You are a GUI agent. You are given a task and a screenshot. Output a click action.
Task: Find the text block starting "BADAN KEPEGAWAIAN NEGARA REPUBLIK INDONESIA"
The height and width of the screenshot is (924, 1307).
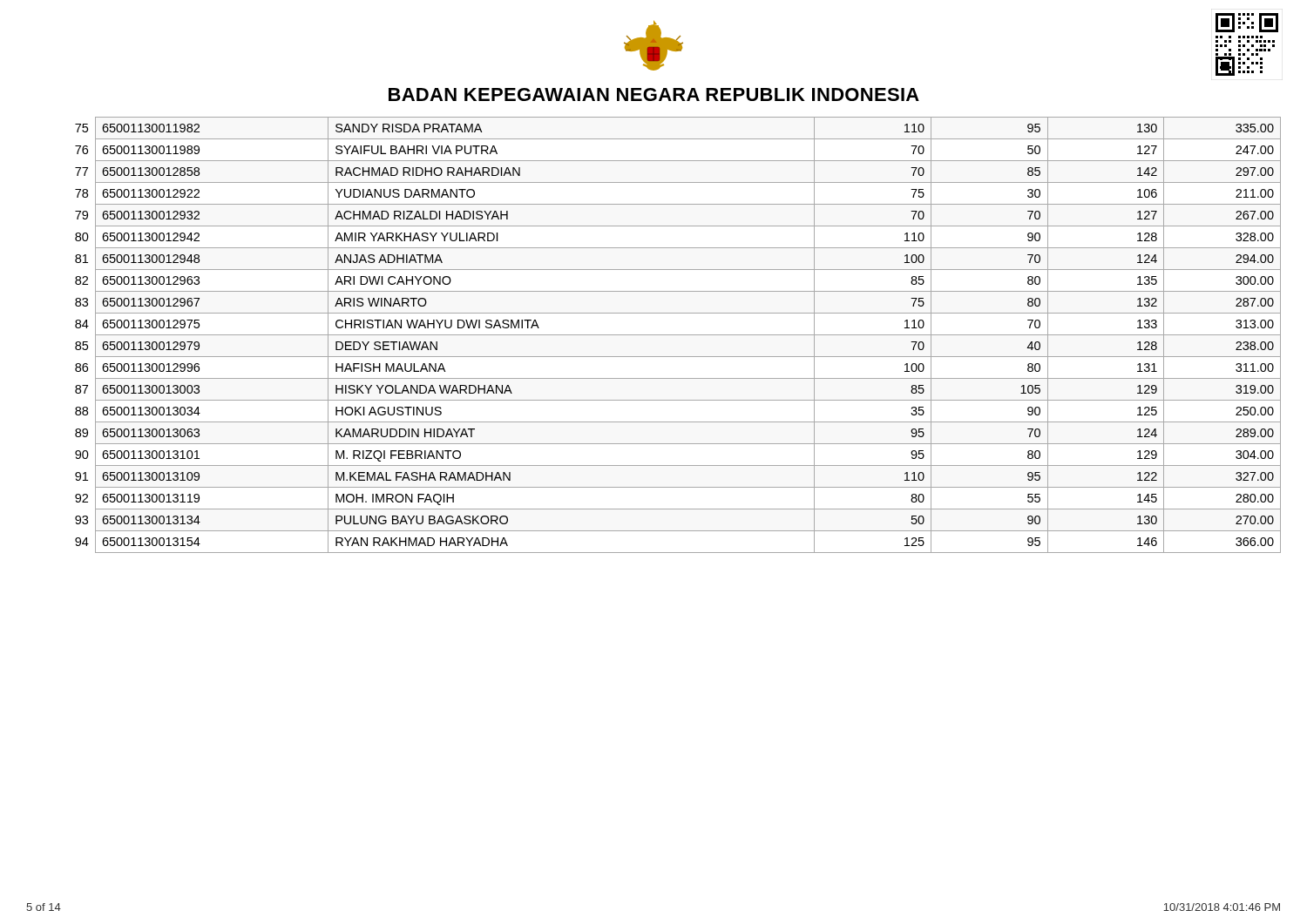654,94
